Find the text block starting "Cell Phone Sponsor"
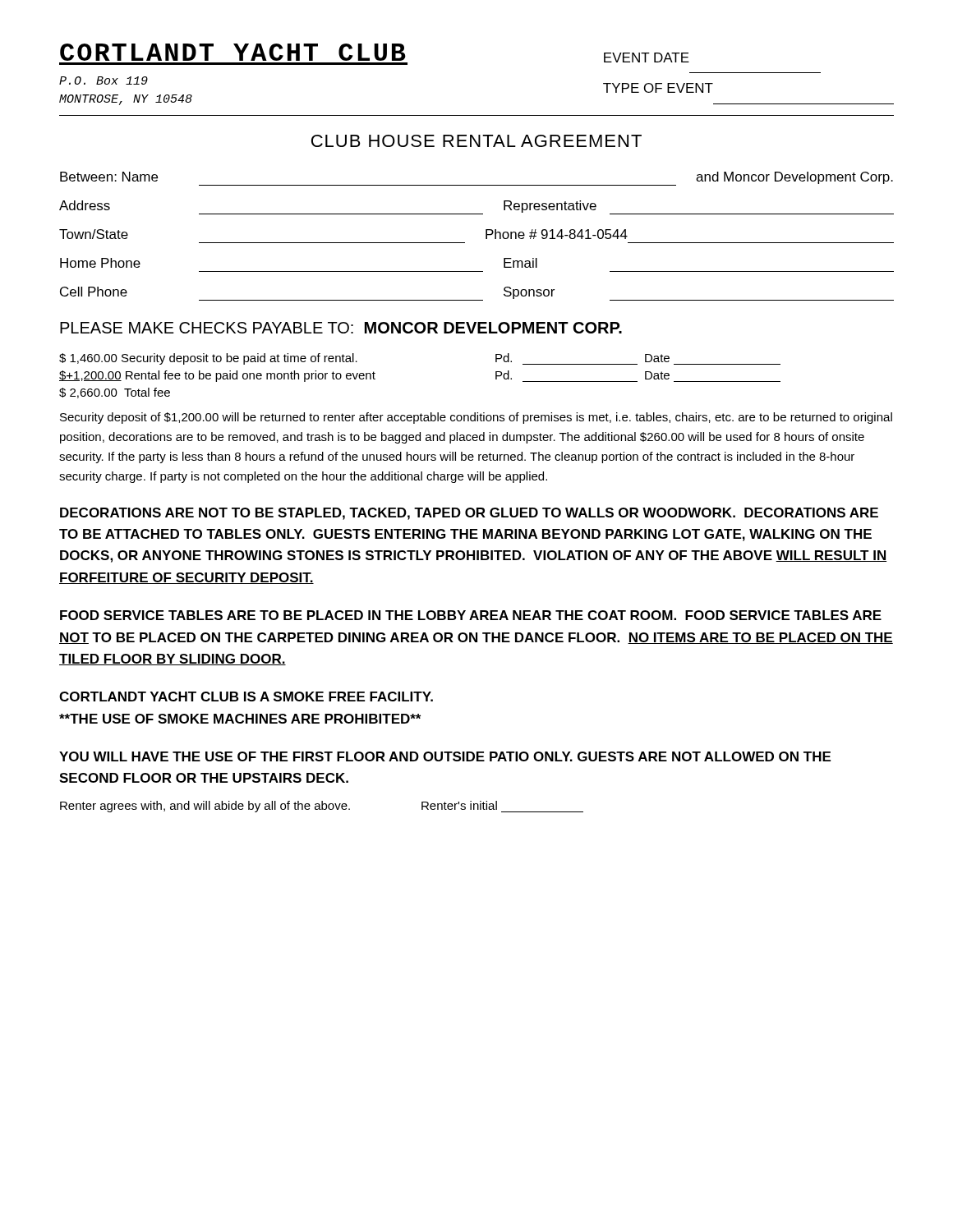This screenshot has width=953, height=1232. [476, 292]
